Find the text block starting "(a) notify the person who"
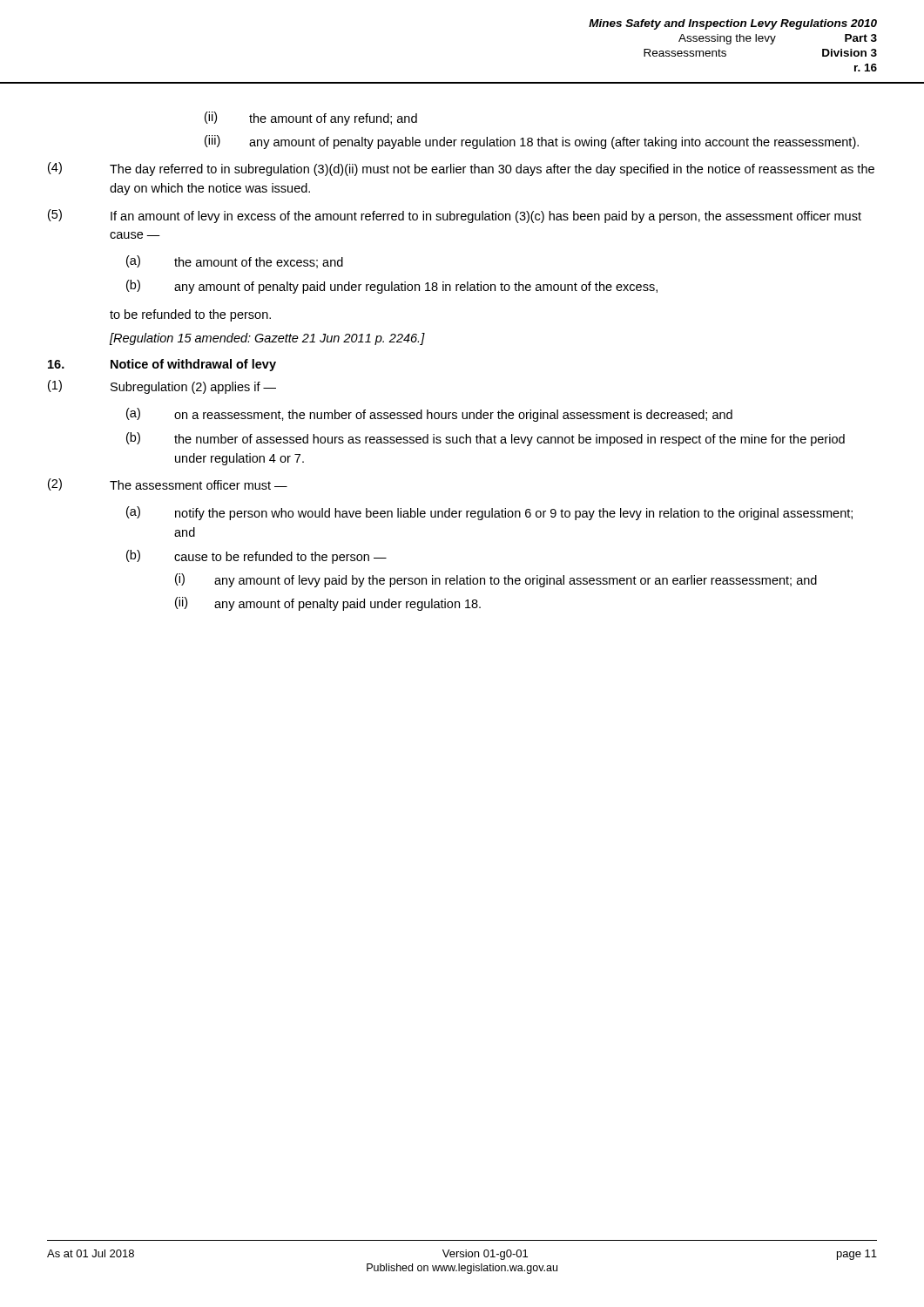Screen dimensions: 1307x924 (501, 523)
